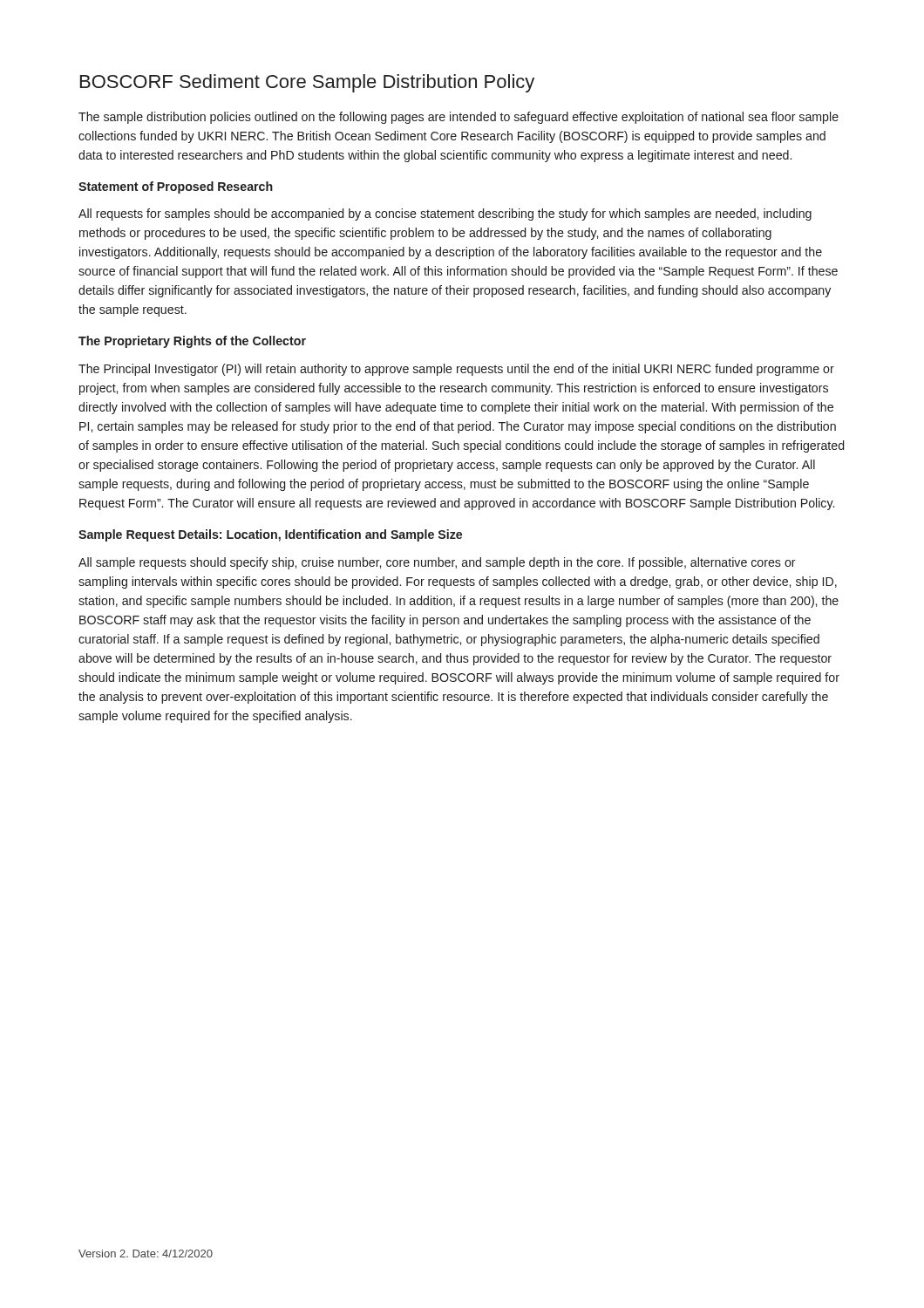The image size is (924, 1308).
Task: Locate the section header with the text "Sample Request Details: Location, Identification and Sample"
Action: point(271,535)
